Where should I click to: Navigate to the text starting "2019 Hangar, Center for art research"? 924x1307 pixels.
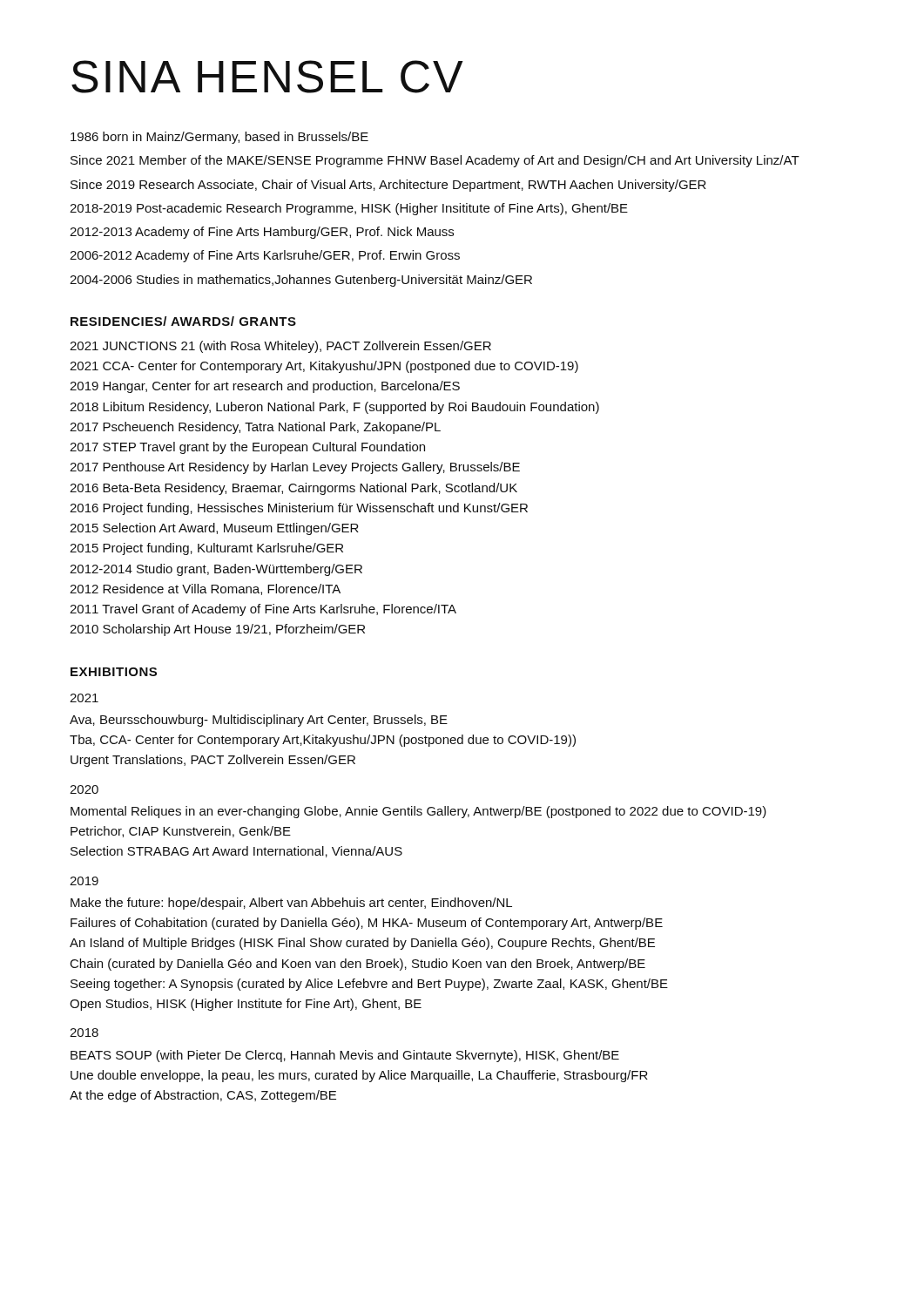(265, 386)
